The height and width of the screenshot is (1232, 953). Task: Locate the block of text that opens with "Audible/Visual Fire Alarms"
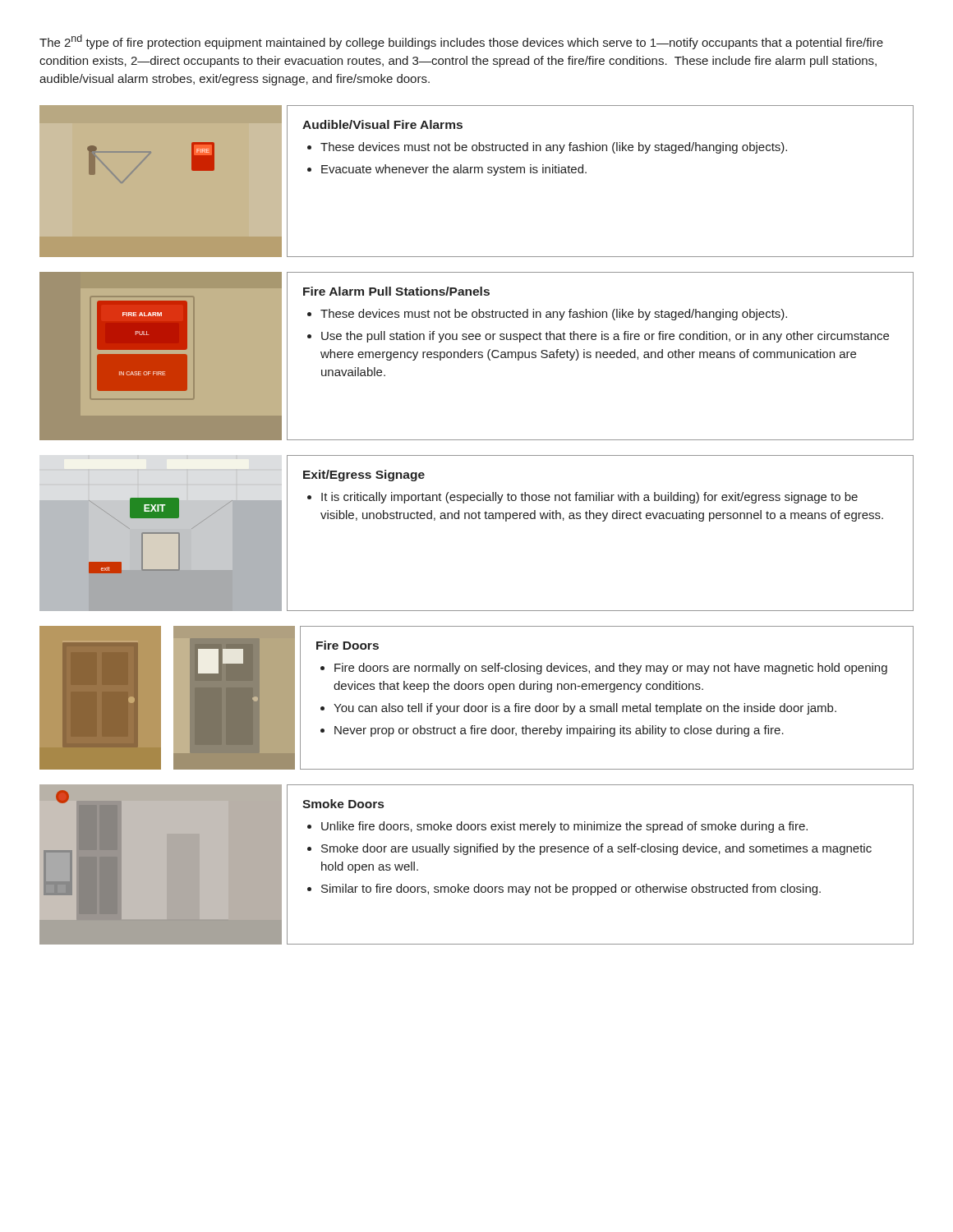tap(600, 148)
